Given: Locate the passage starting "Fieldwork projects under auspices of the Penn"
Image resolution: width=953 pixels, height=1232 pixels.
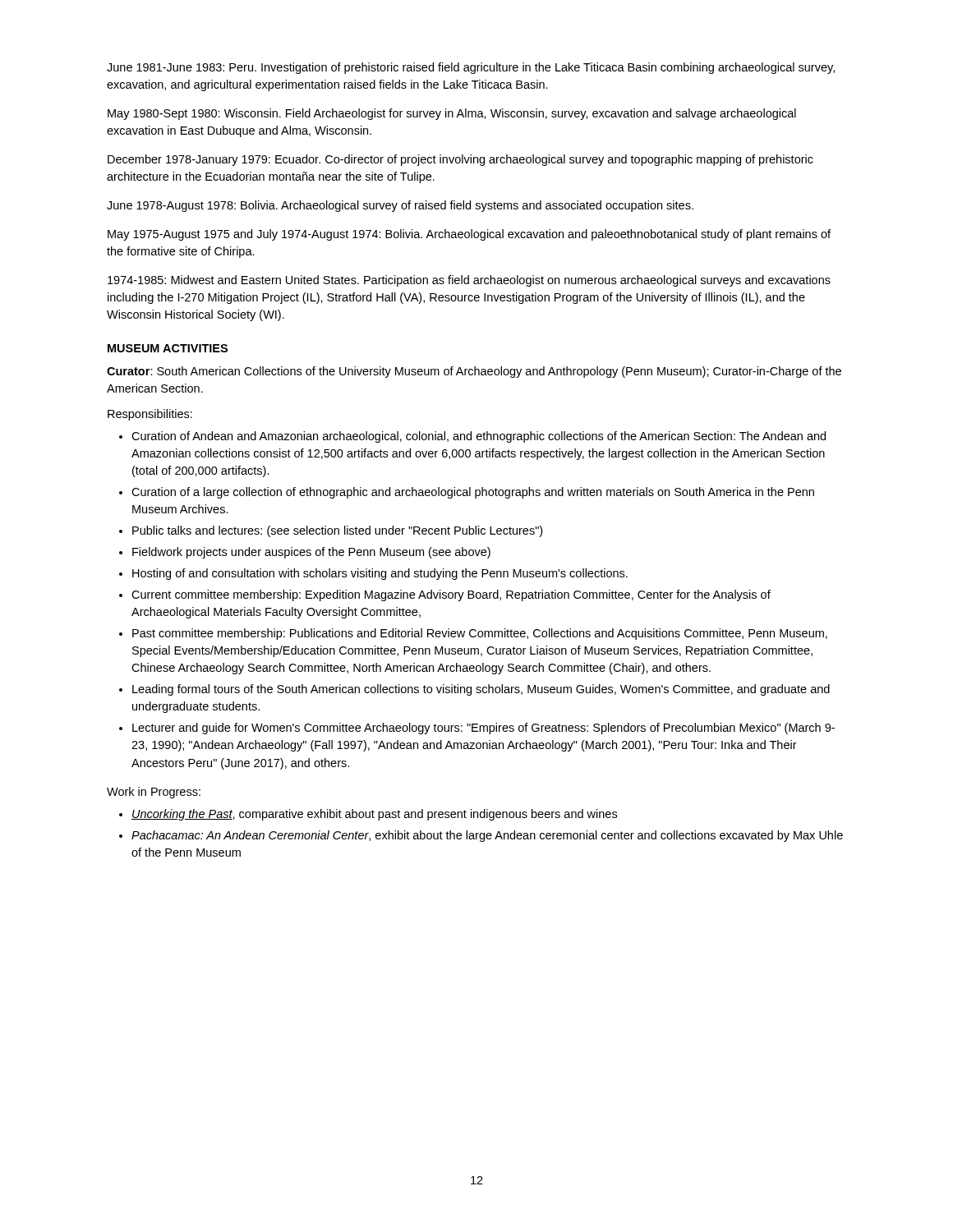Looking at the screenshot, I should point(311,552).
